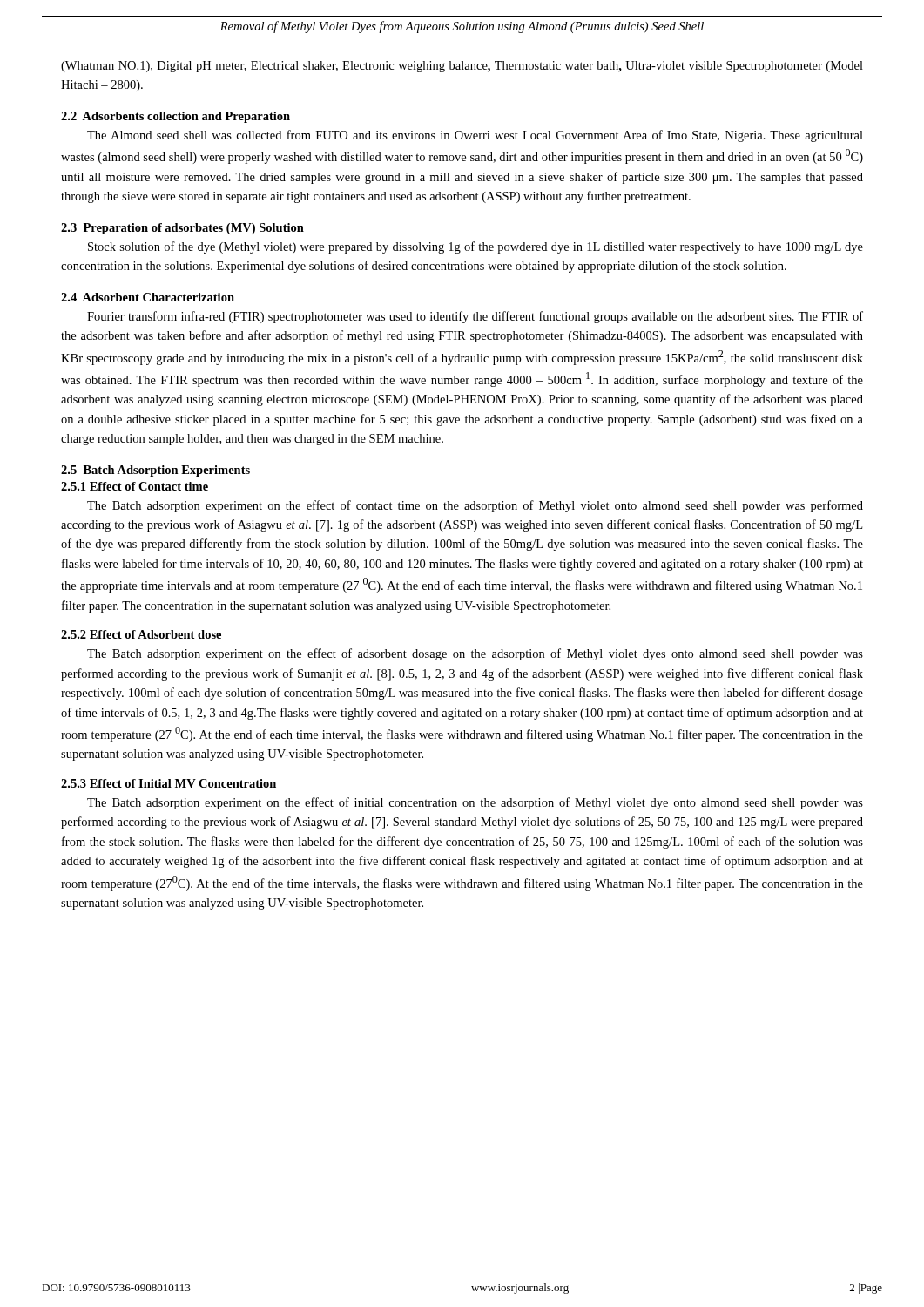Screen dimensions: 1307x924
Task: Click on the section header containing "2.3 Preparation of adsorbates (MV)"
Action: tap(182, 227)
